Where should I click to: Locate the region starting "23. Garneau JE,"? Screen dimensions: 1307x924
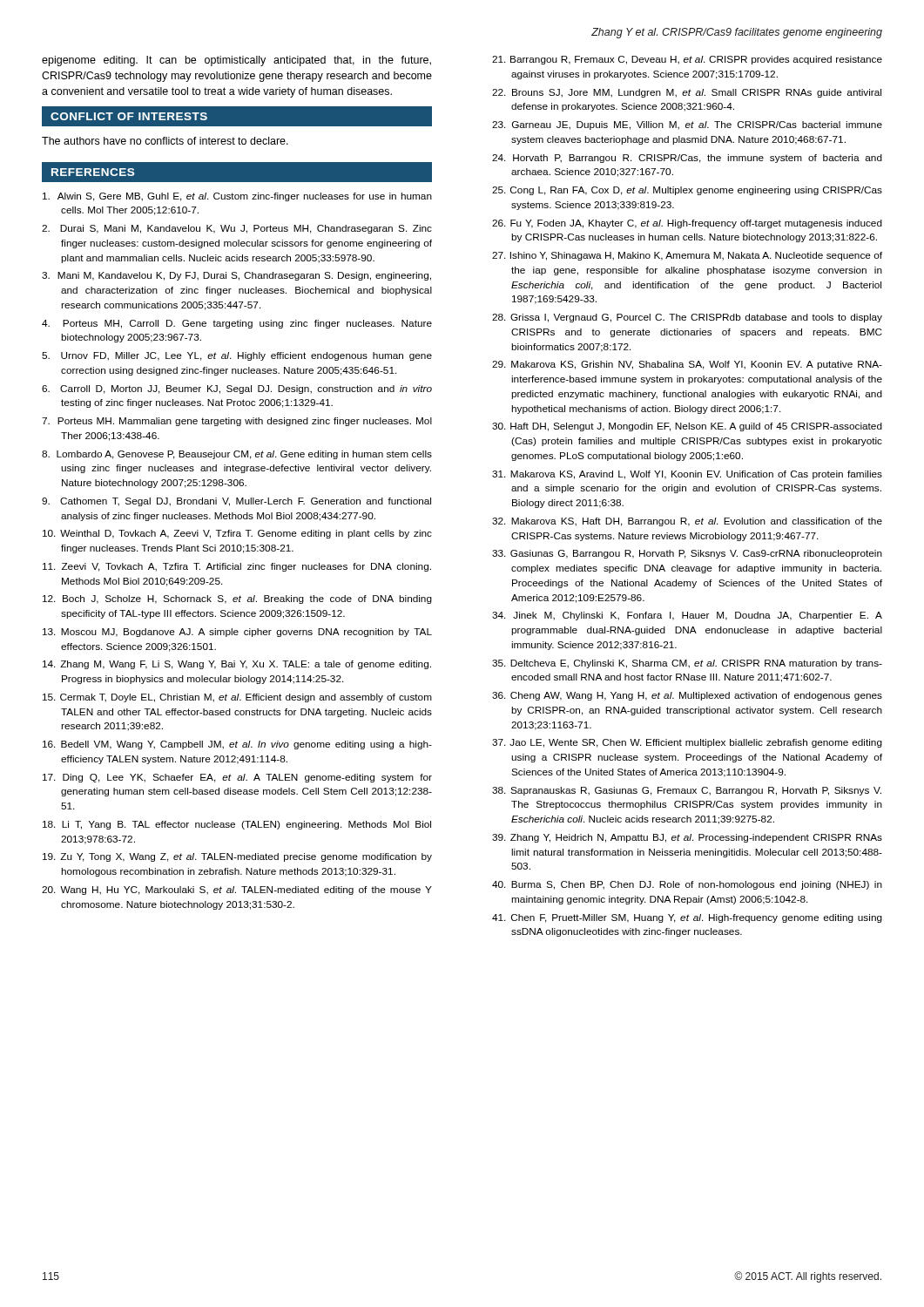(x=687, y=132)
